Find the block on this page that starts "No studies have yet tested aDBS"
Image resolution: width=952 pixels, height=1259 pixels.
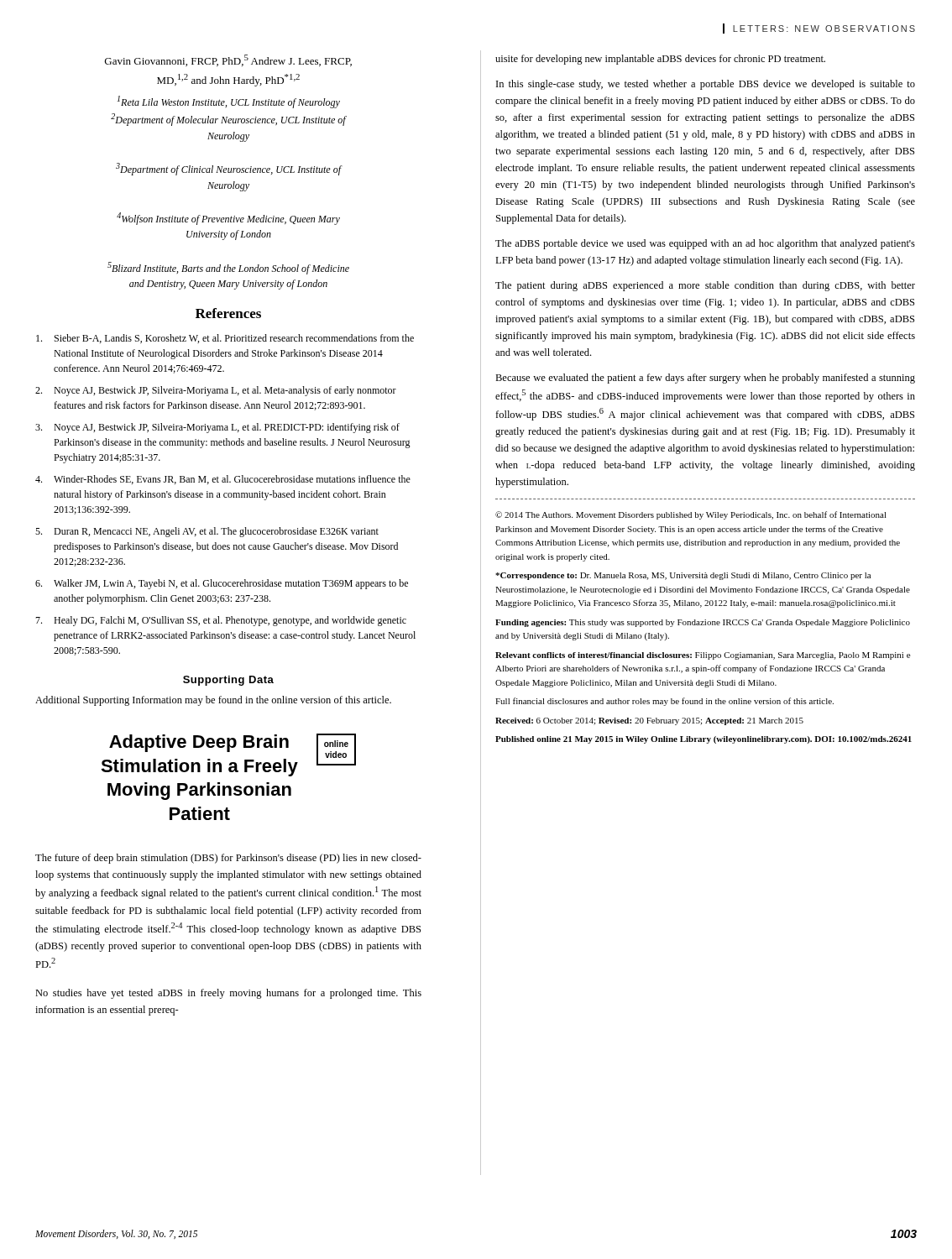tap(228, 1001)
